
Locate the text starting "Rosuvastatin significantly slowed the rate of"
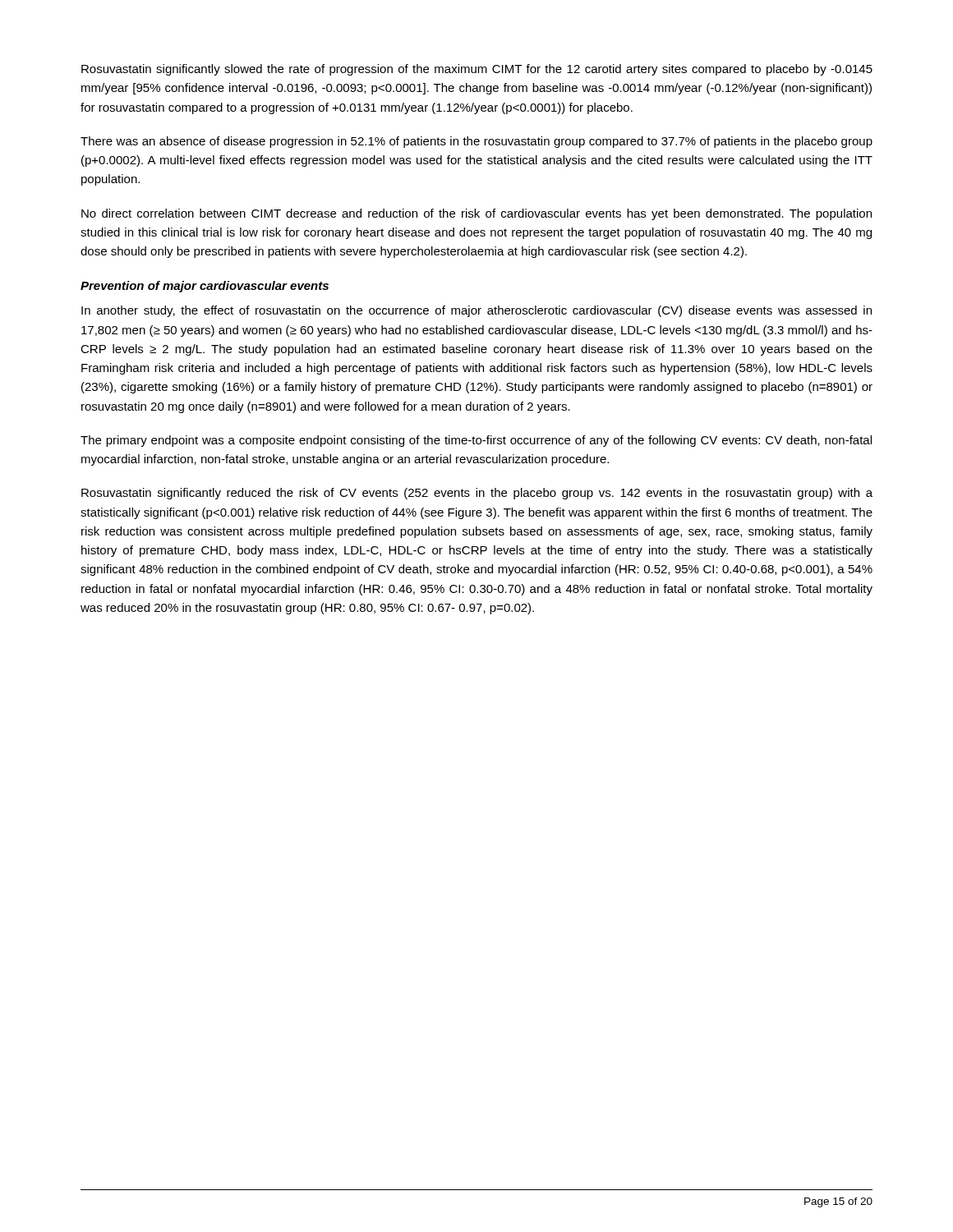(476, 88)
